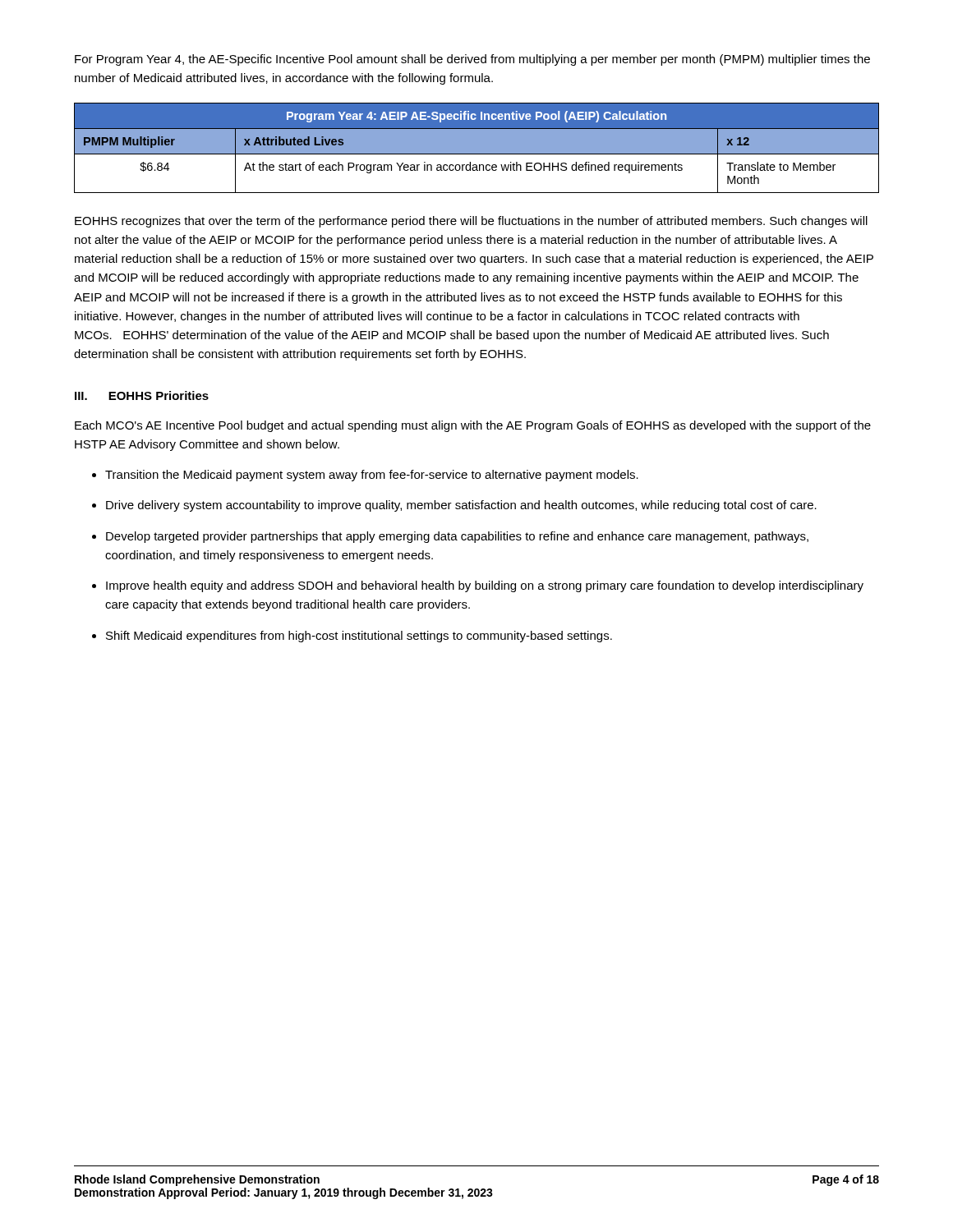Viewport: 953px width, 1232px height.
Task: Find the list item with the text "Transition the Medicaid payment system"
Action: coord(372,474)
